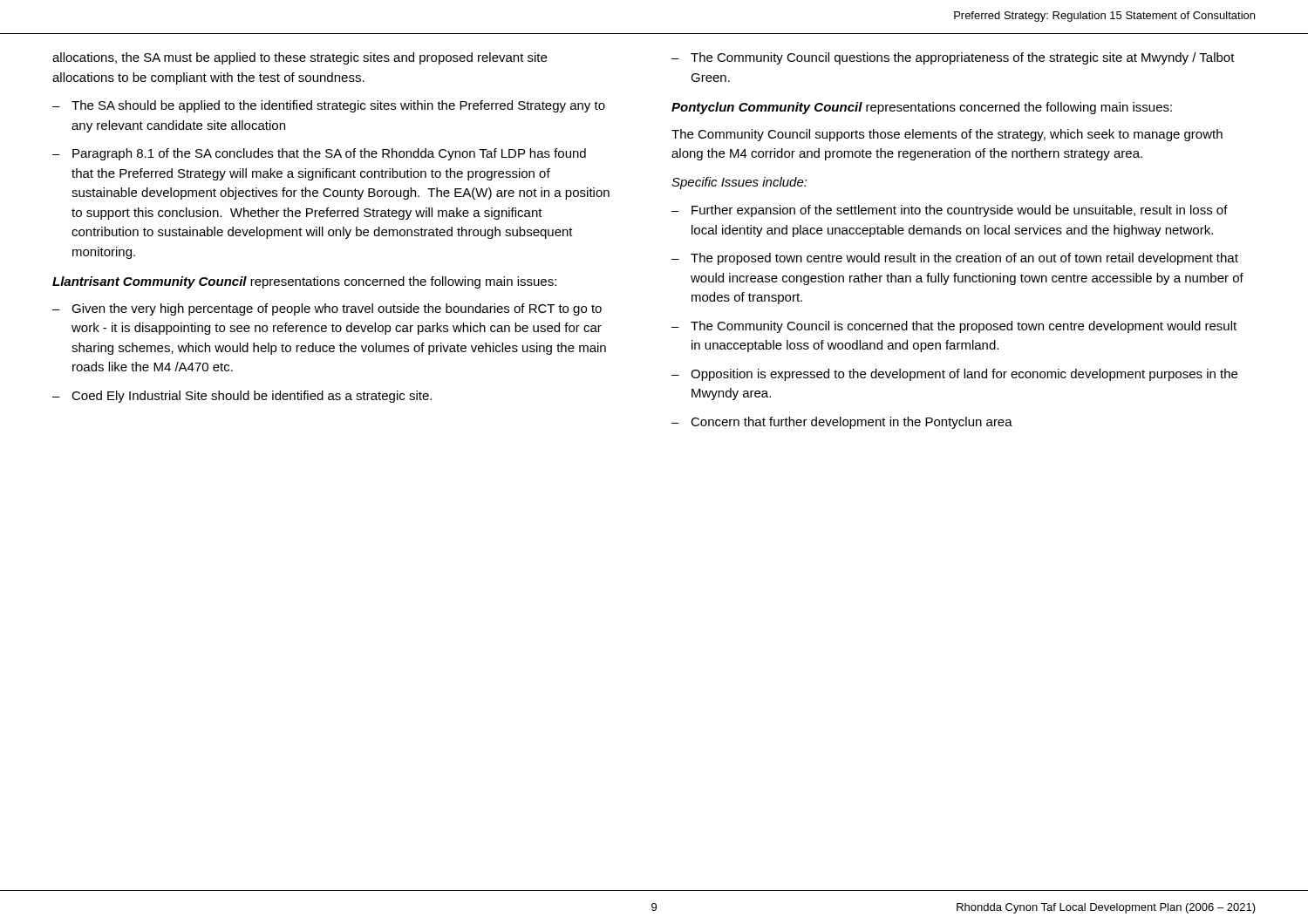The height and width of the screenshot is (924, 1308).
Task: Where is the passage that starts "– The Community Council is"?
Action: 959,336
